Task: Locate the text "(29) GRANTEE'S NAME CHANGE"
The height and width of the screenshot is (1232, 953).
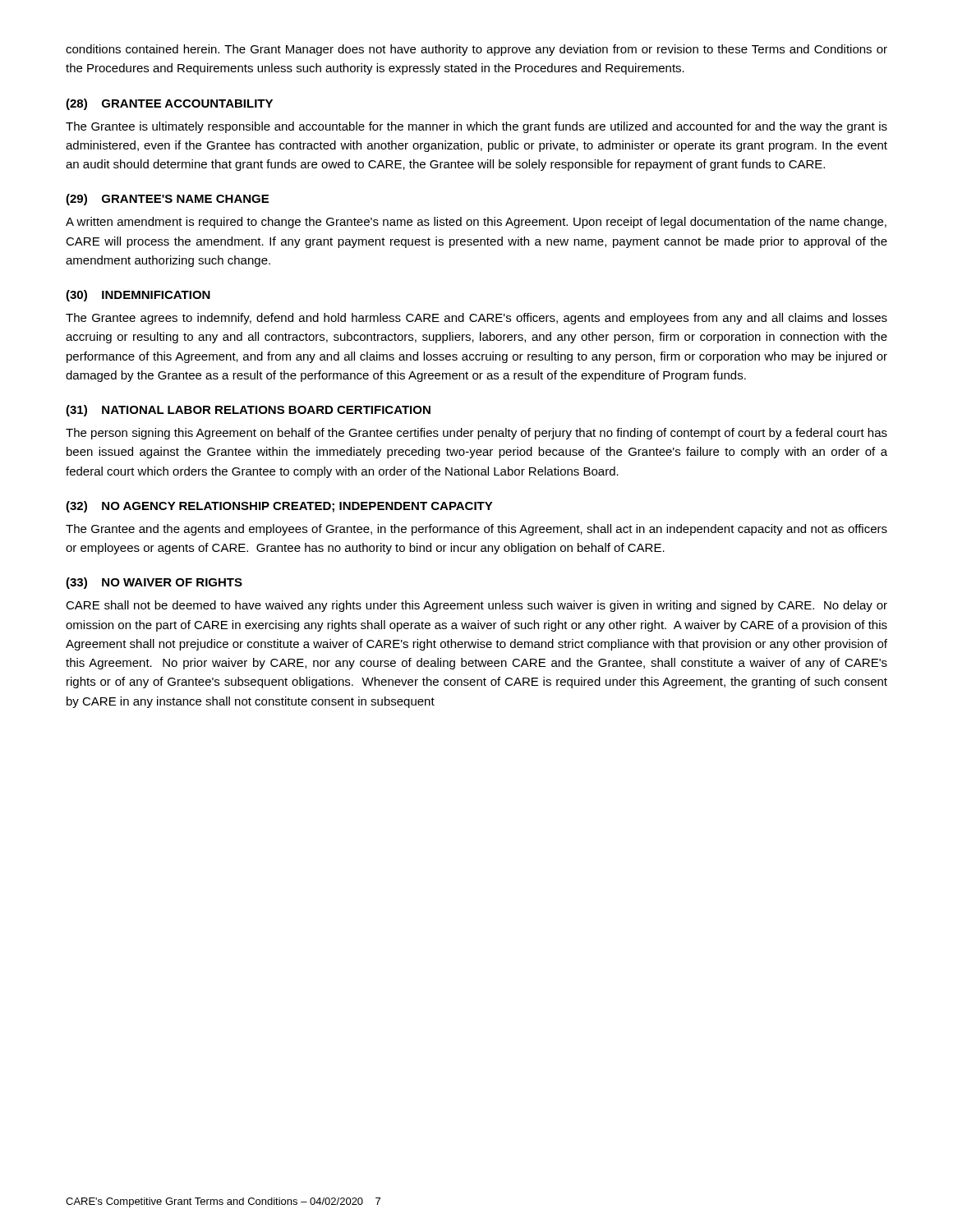Action: [x=168, y=199]
